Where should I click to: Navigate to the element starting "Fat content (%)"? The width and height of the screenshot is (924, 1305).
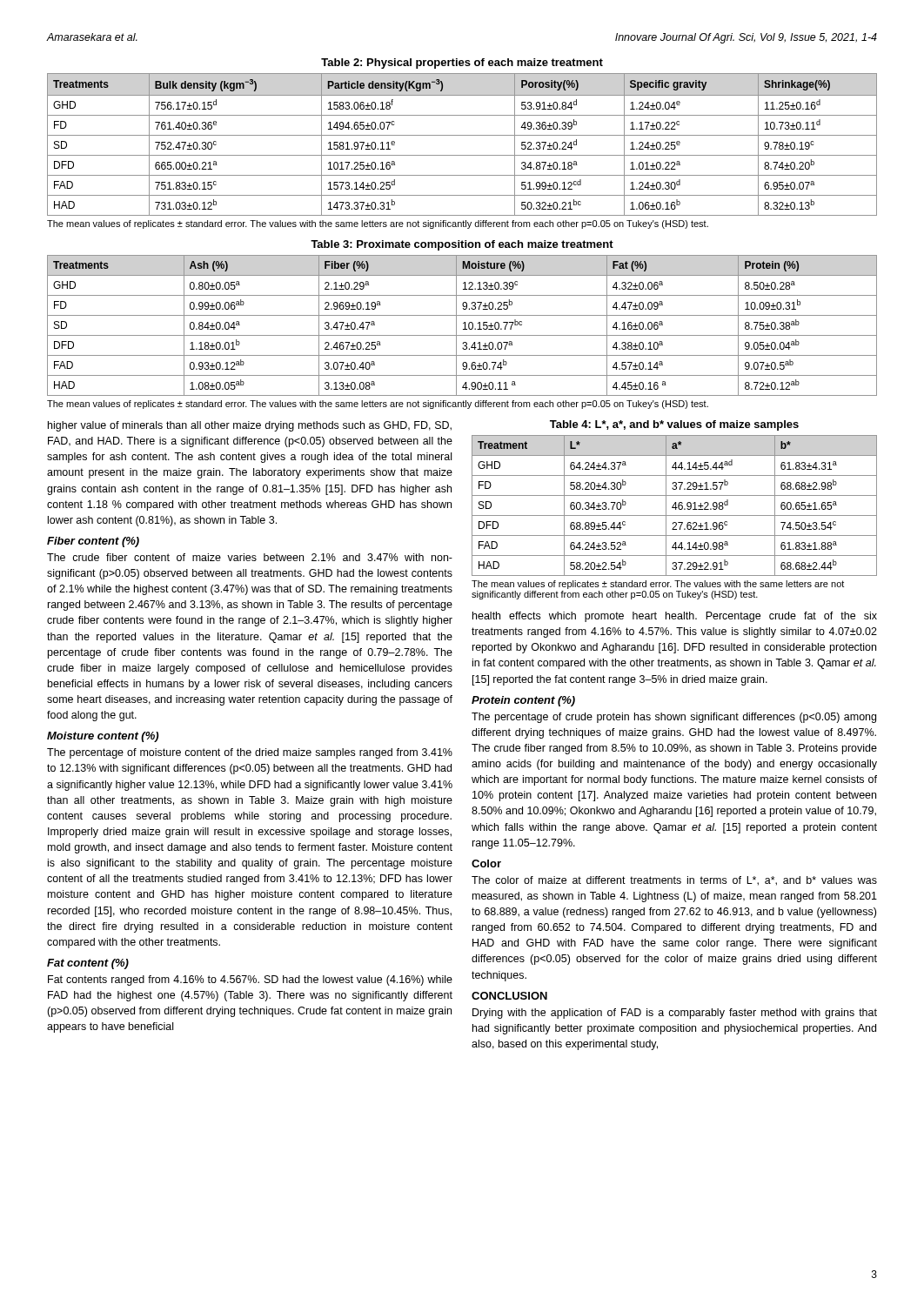click(x=88, y=963)
